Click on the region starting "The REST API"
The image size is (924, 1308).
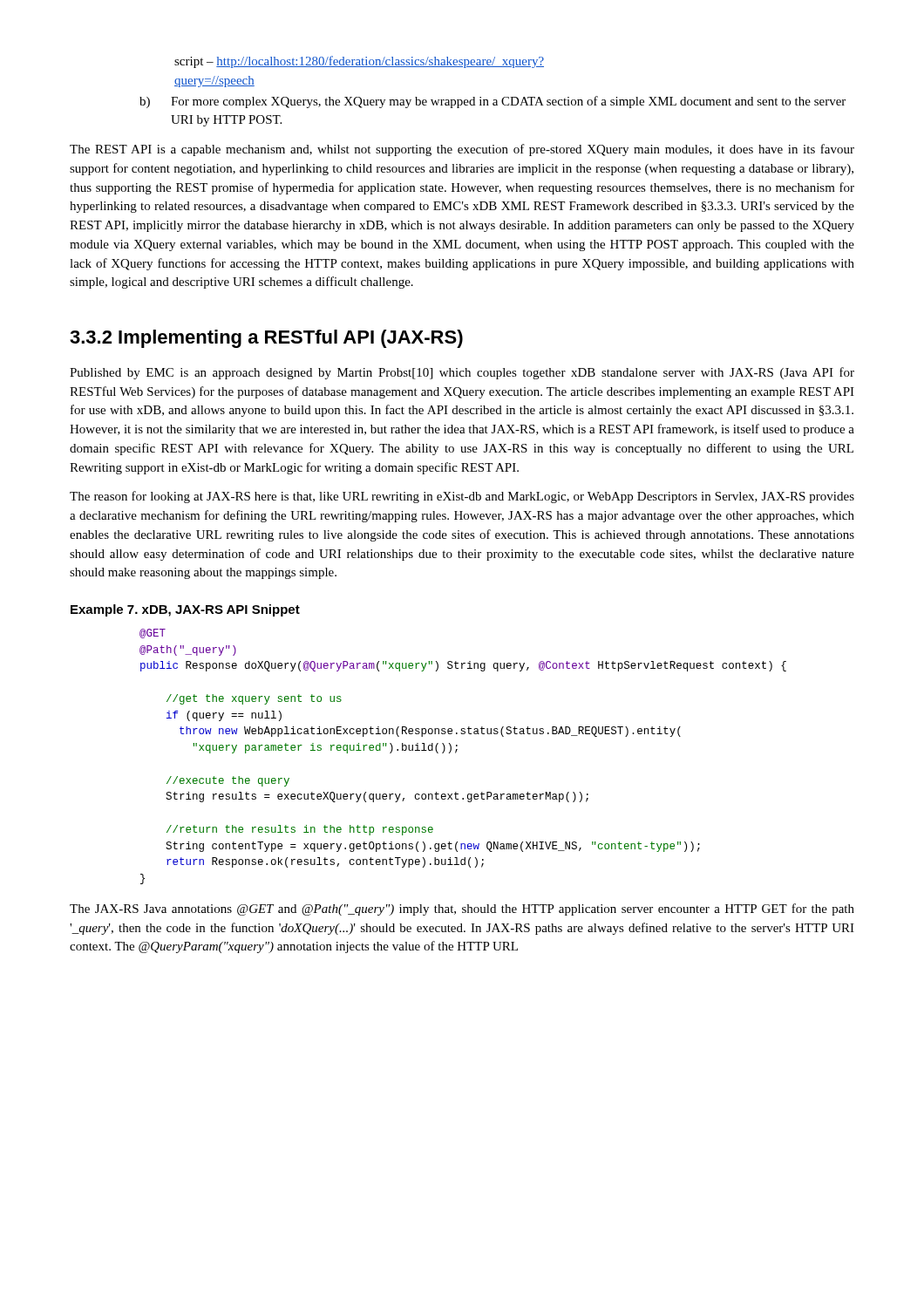point(462,216)
